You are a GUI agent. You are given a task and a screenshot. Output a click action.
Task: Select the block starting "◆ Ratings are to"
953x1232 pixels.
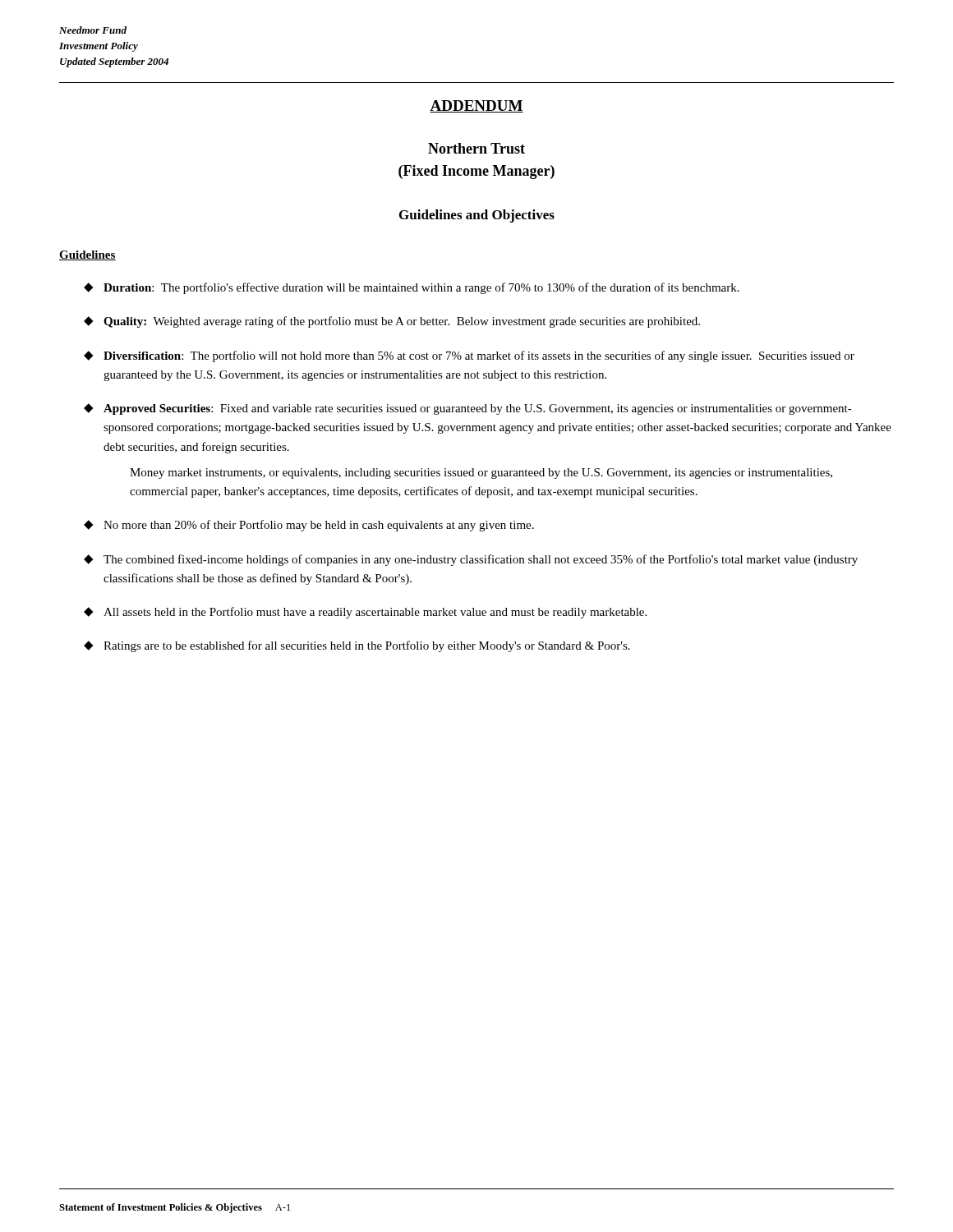357,646
